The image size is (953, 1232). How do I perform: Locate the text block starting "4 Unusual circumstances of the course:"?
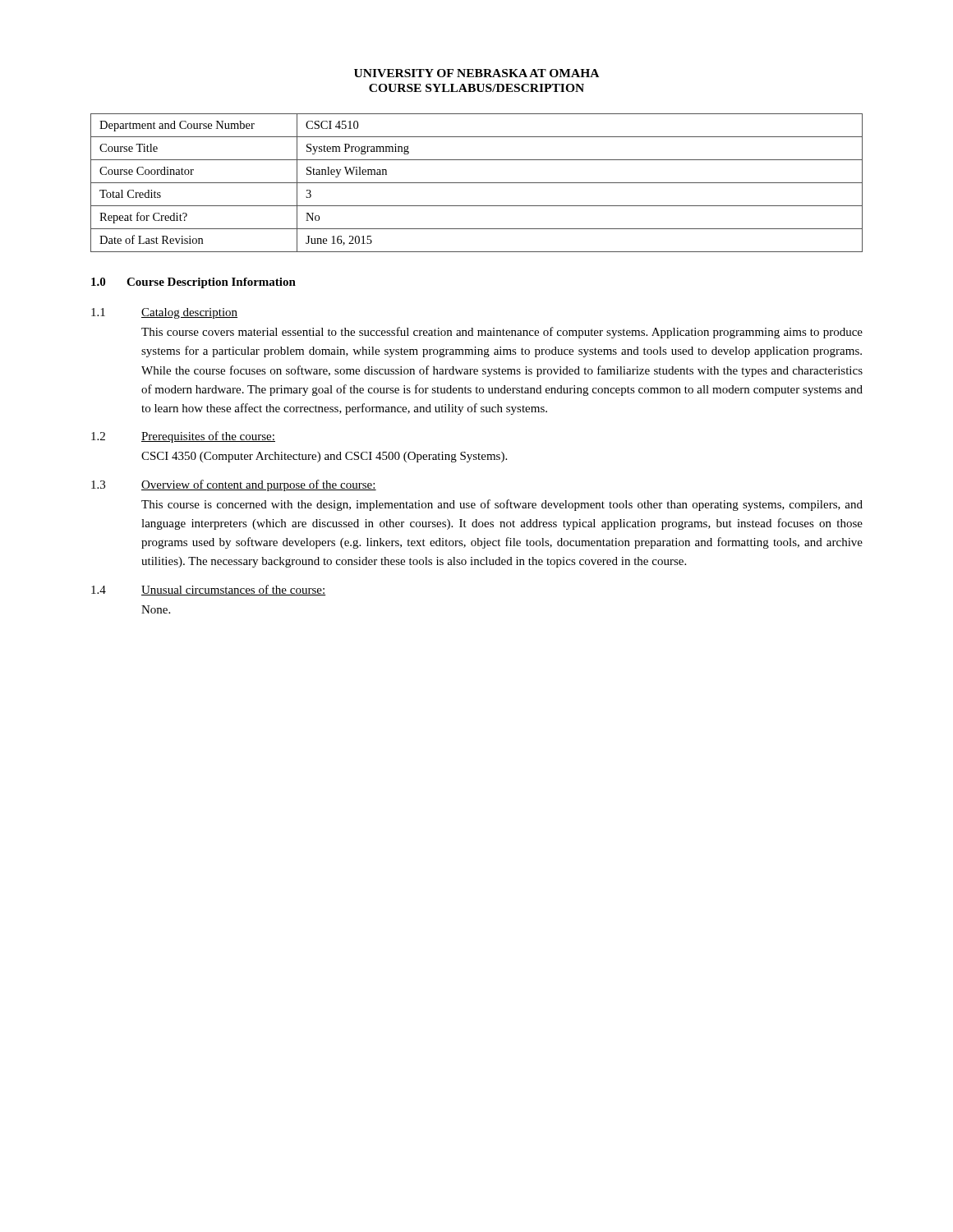click(208, 590)
